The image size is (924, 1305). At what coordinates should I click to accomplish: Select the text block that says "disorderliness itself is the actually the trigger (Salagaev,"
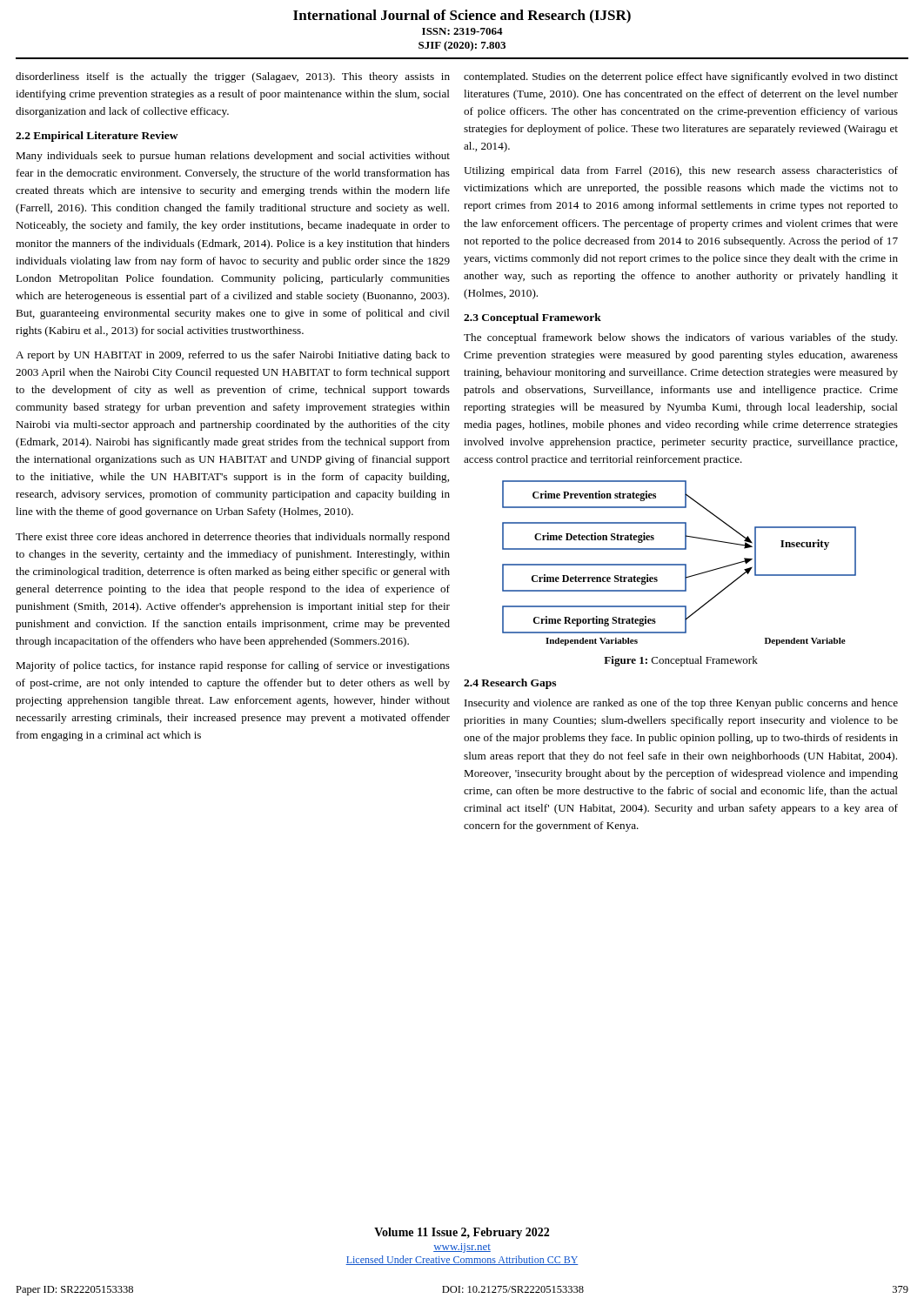(x=233, y=94)
